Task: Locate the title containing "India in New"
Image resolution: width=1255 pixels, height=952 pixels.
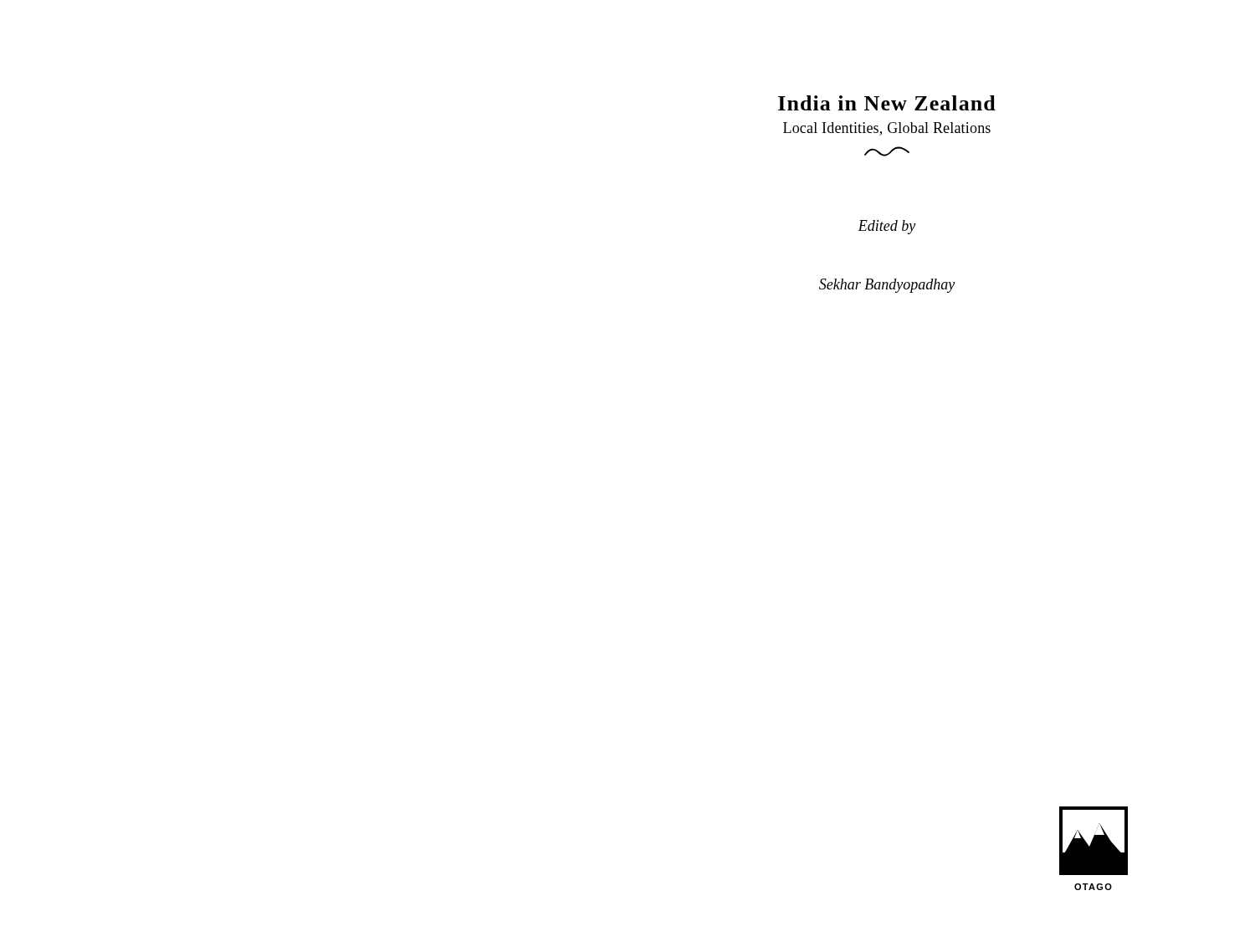Action: [x=887, y=126]
